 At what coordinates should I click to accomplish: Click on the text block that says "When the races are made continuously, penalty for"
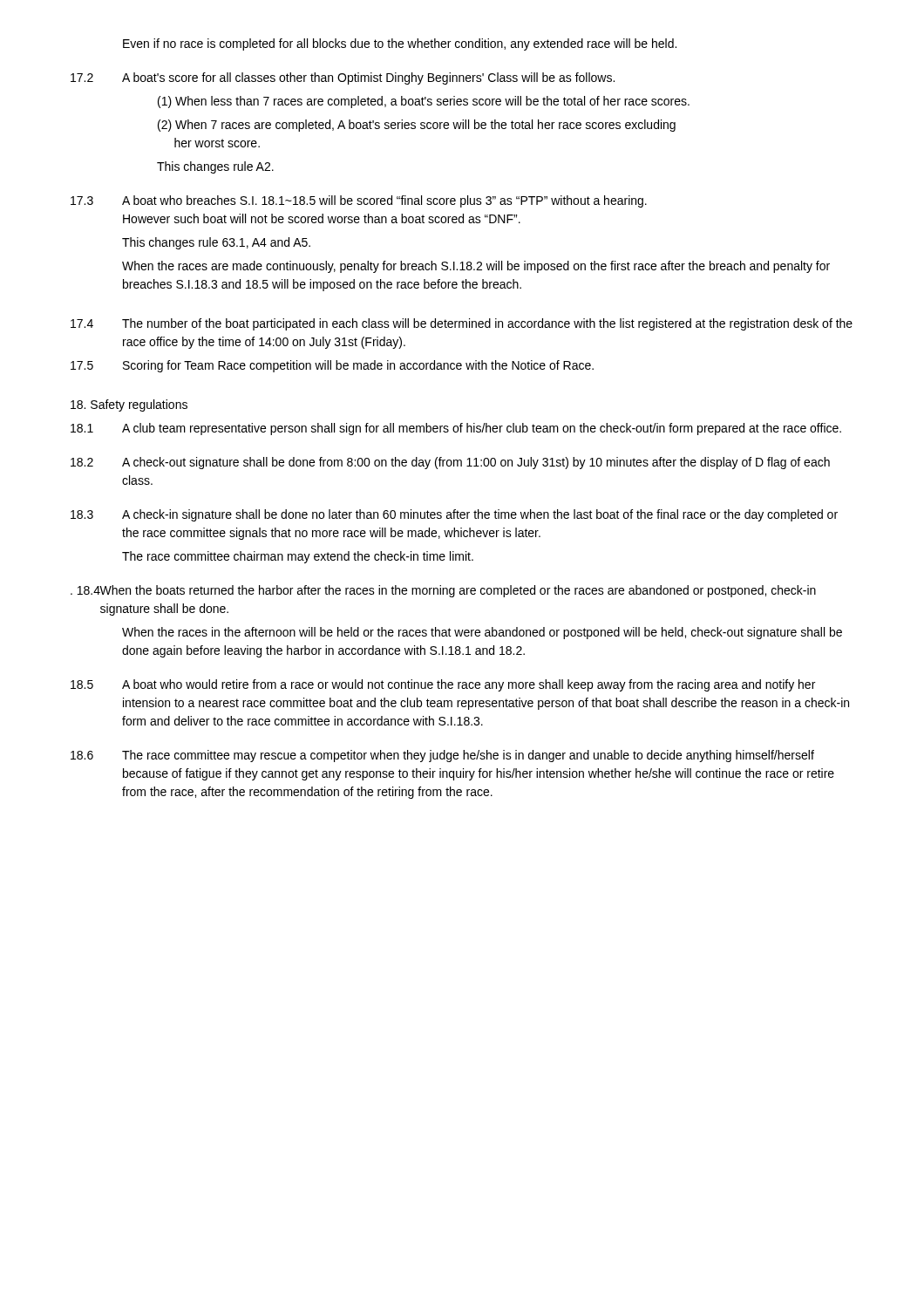tap(476, 275)
